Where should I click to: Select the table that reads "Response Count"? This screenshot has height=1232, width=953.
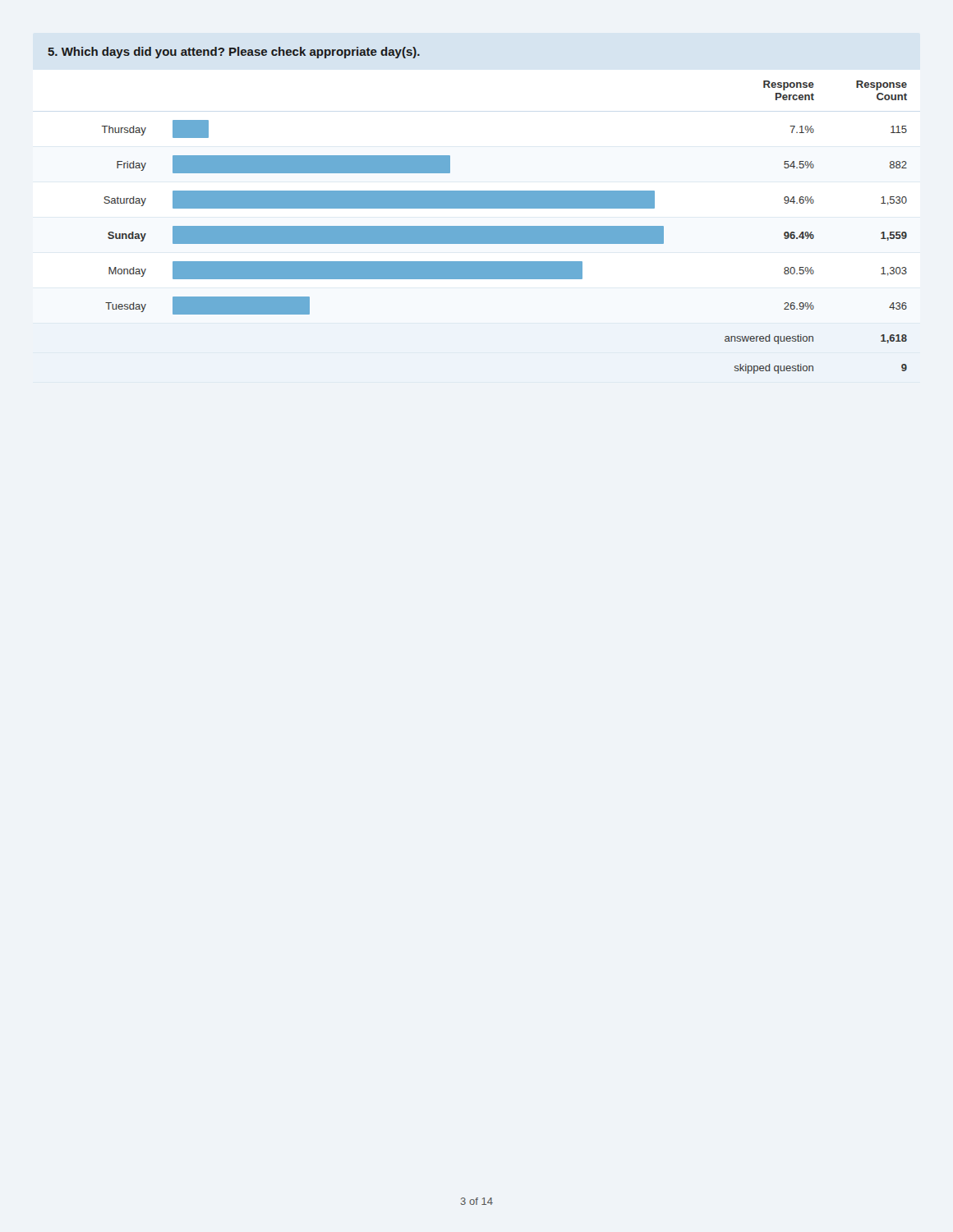point(476,226)
